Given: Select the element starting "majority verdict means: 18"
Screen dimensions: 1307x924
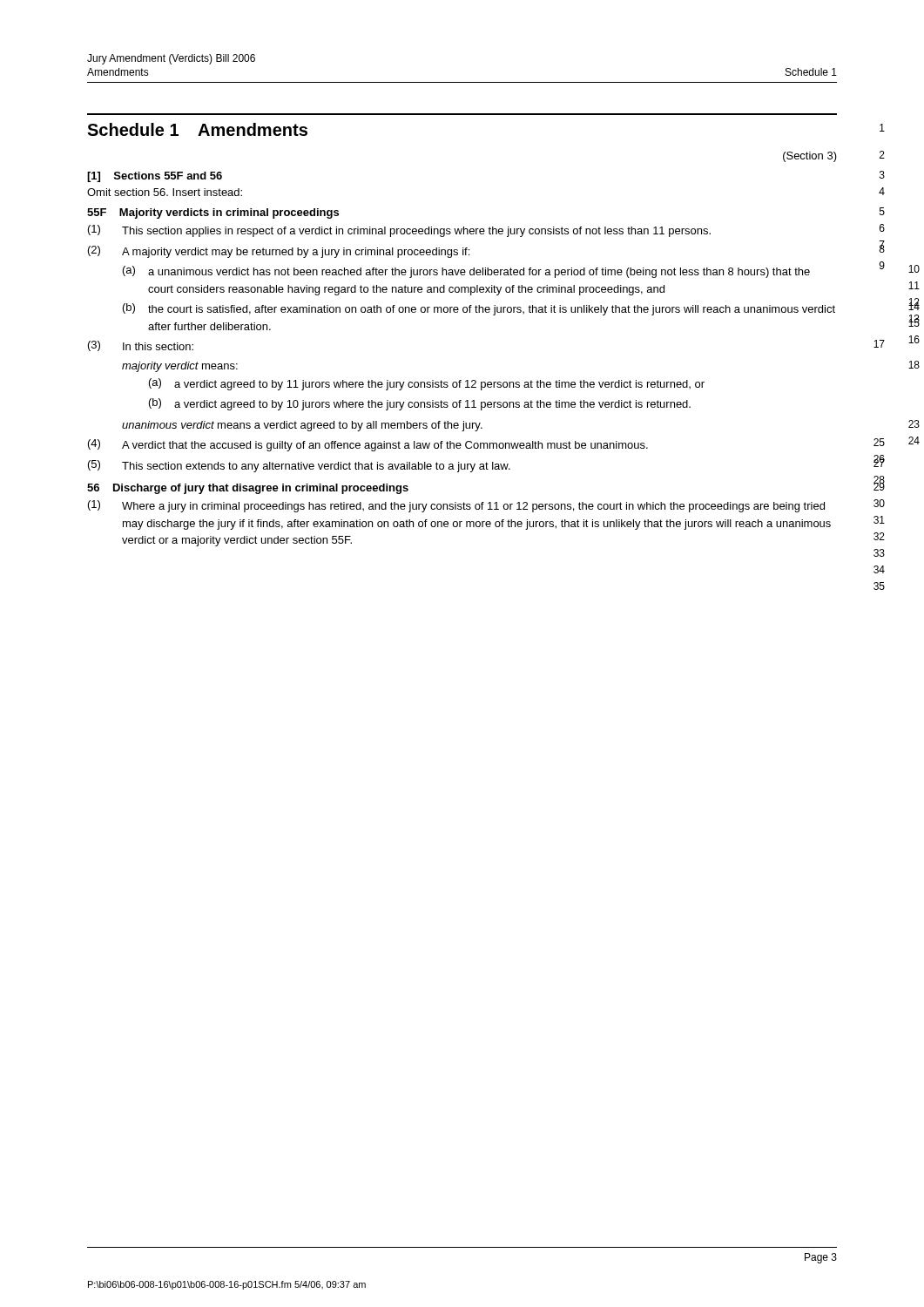Looking at the screenshot, I should point(180,367).
